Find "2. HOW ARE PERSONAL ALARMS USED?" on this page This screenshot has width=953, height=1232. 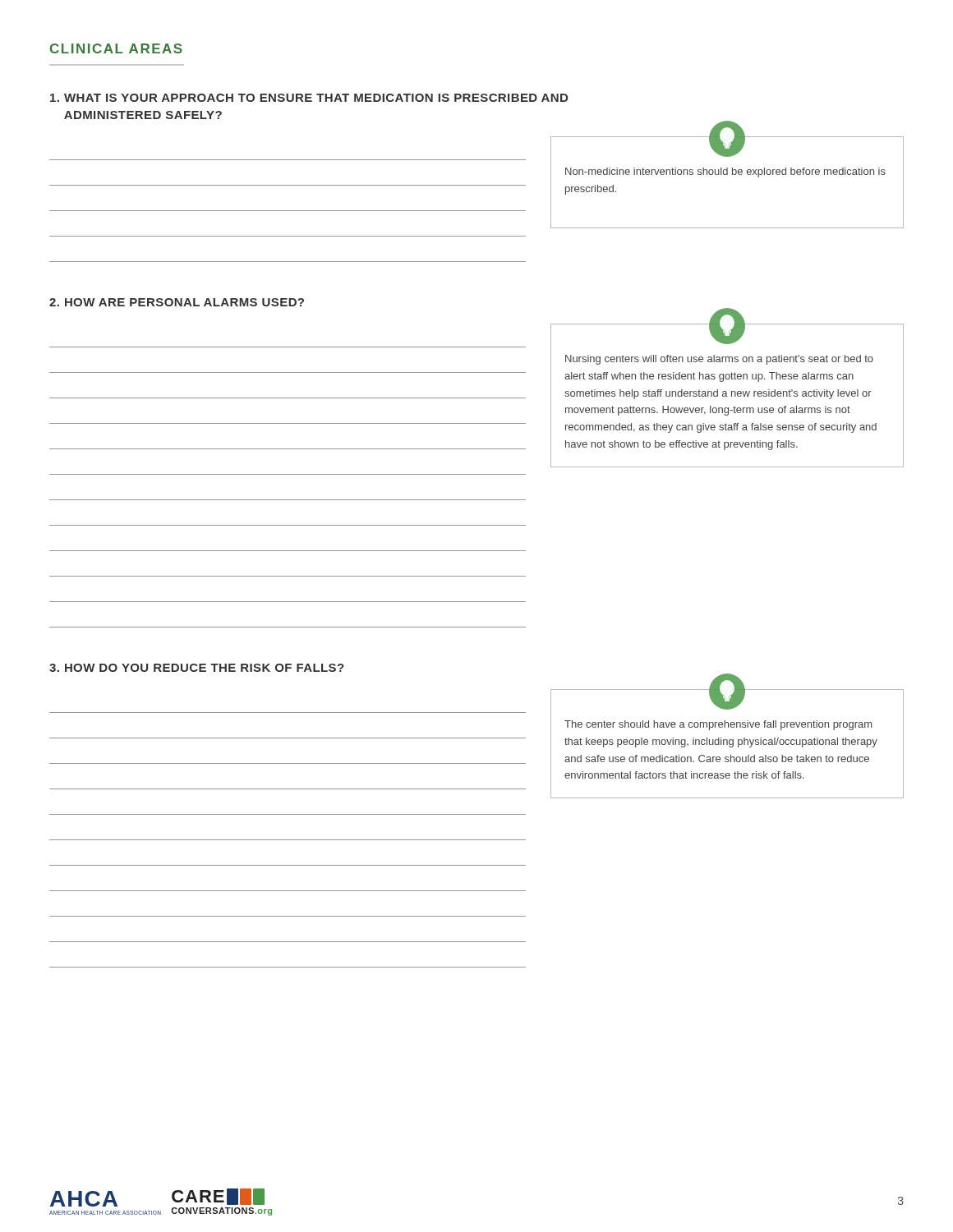[177, 302]
